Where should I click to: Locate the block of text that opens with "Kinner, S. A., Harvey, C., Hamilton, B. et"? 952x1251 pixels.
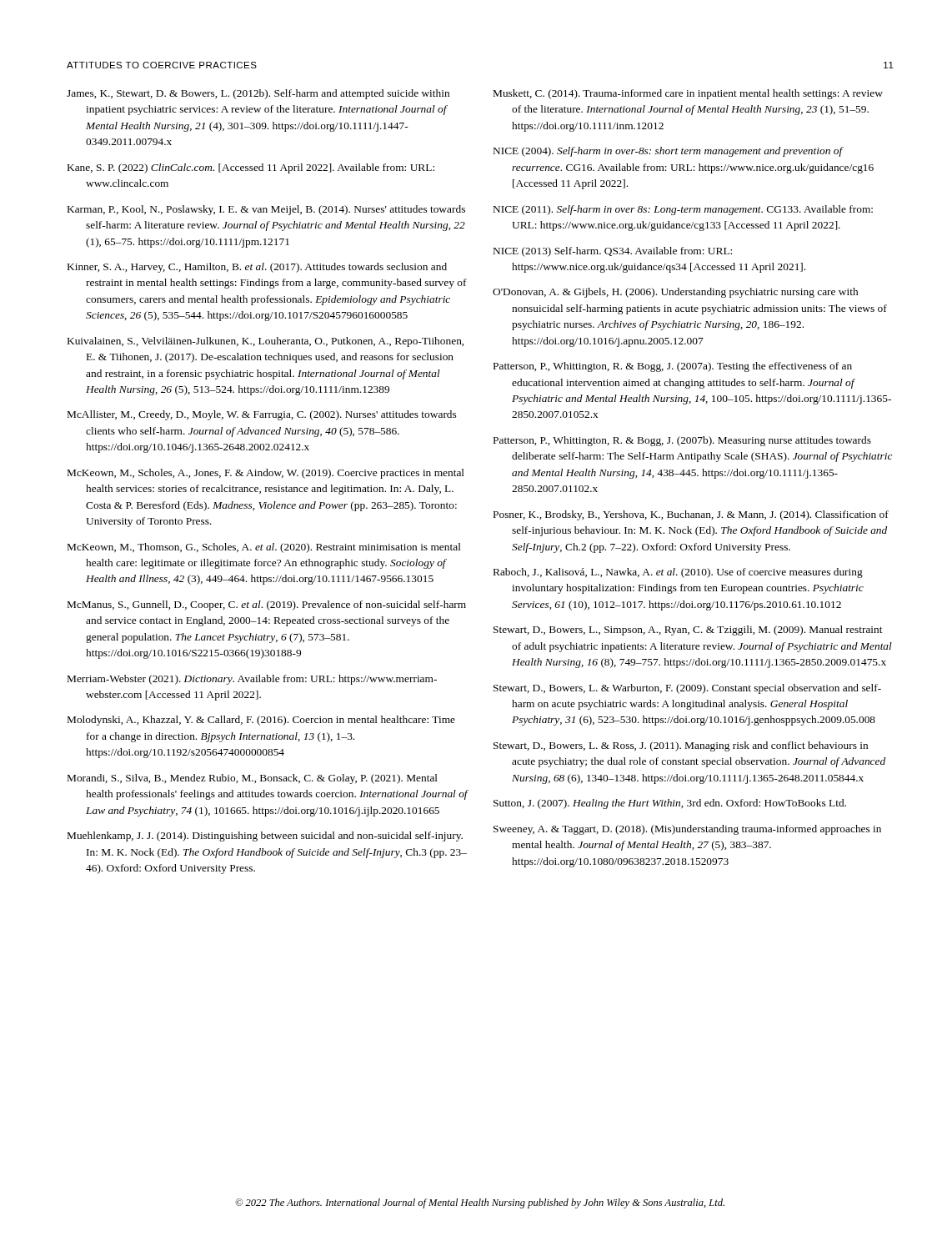click(x=267, y=291)
